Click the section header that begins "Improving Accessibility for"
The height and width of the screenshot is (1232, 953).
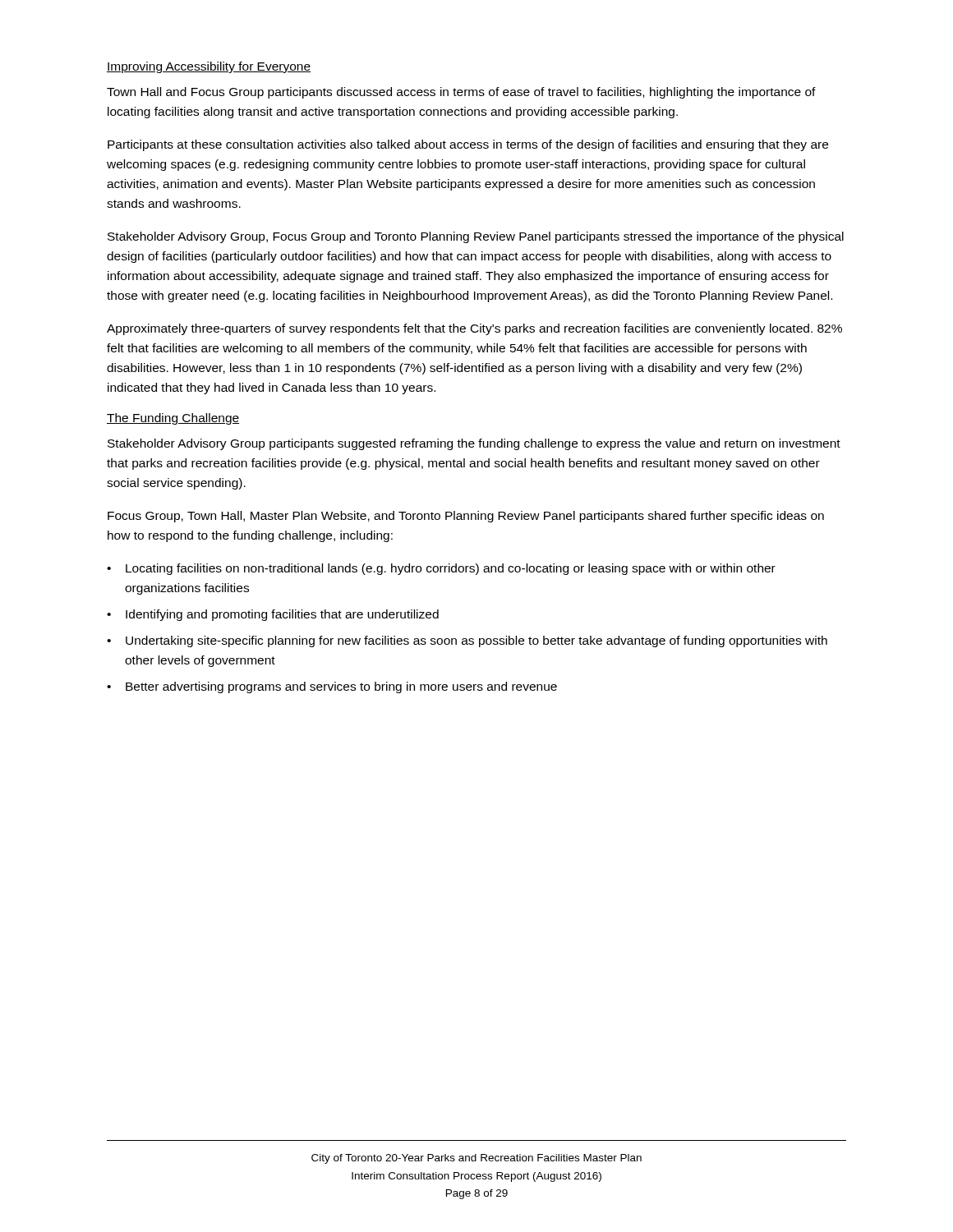pos(209,66)
